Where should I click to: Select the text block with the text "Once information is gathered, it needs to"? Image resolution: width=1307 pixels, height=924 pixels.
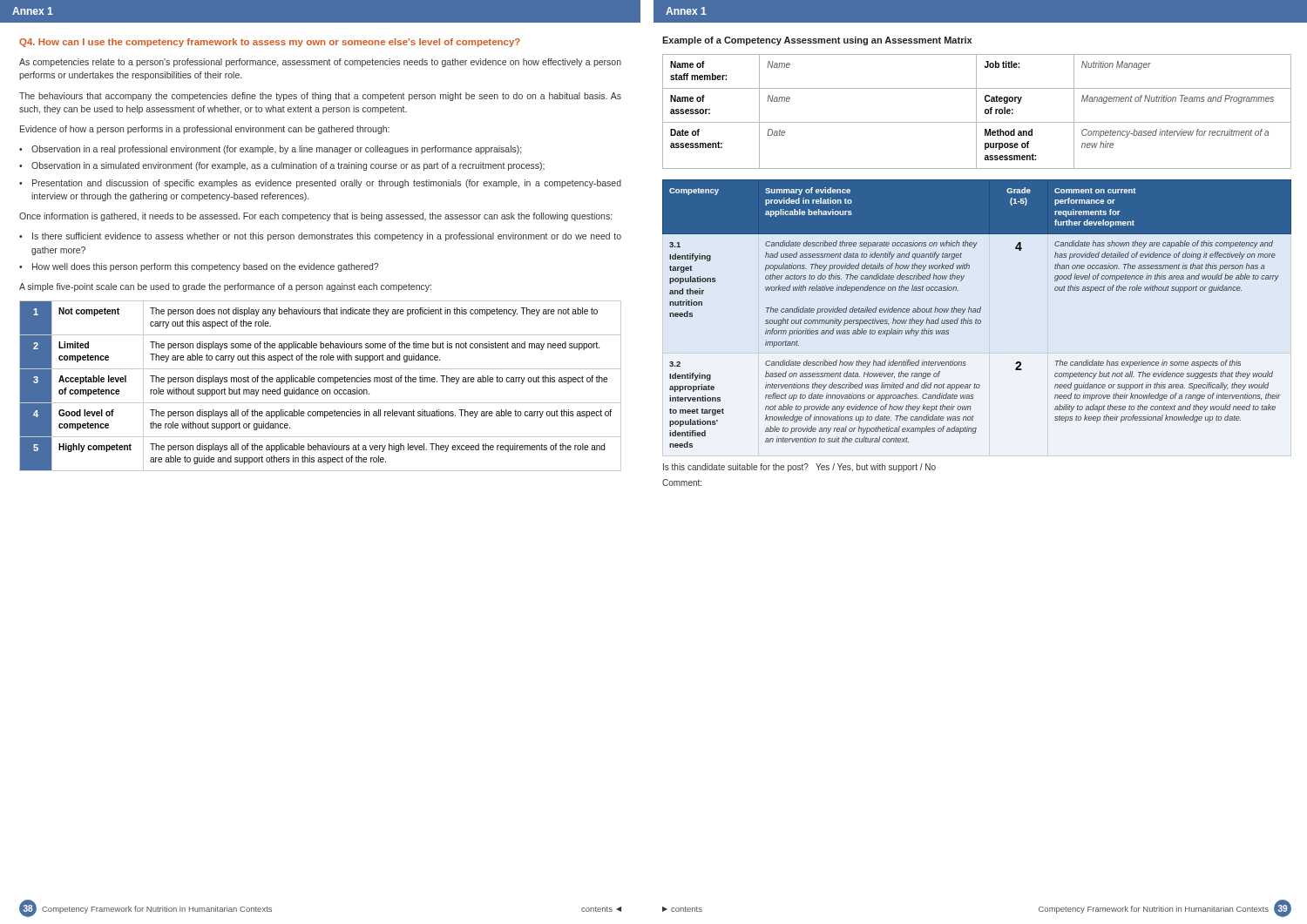coord(316,216)
